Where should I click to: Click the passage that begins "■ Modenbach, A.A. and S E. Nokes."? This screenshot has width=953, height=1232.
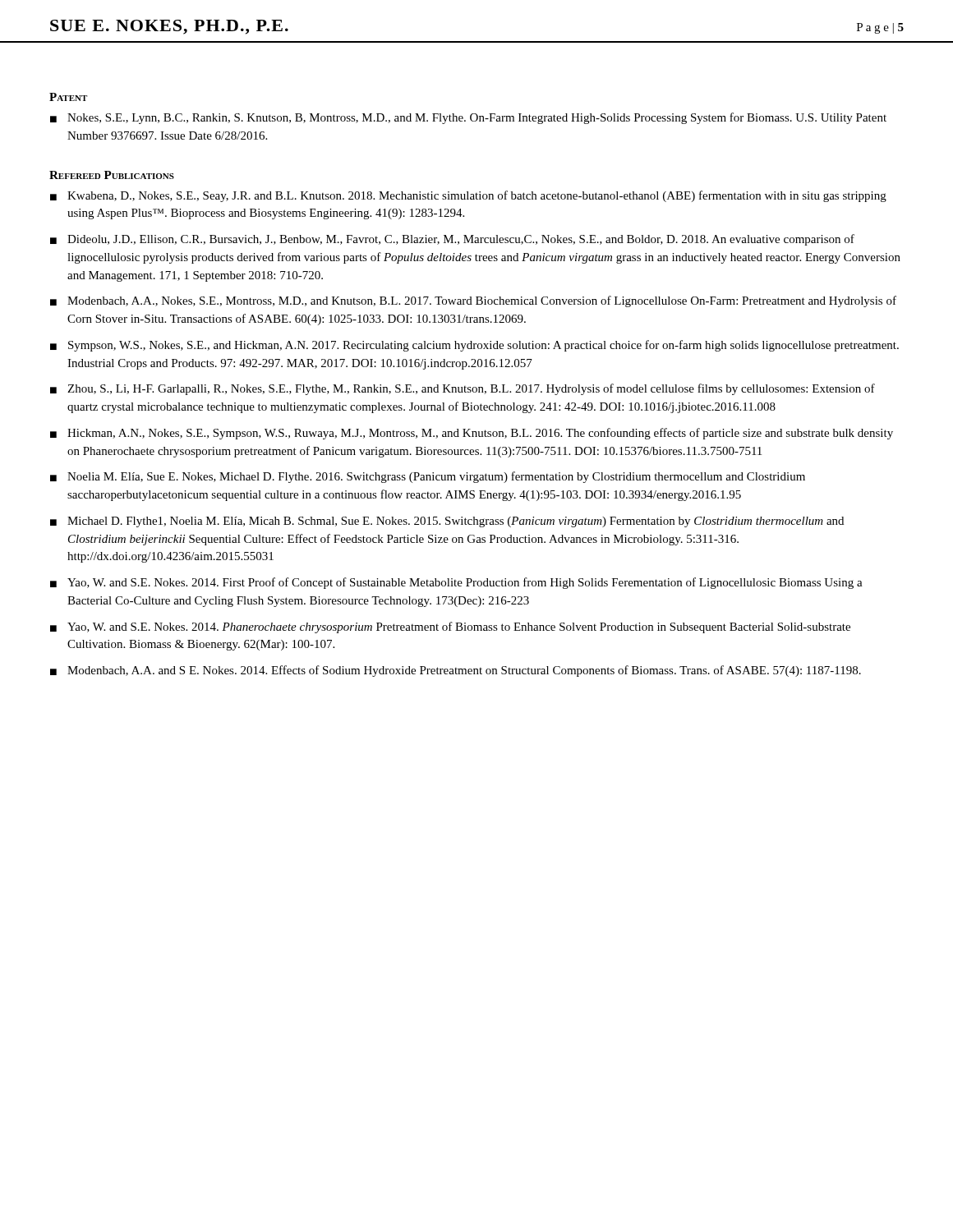(x=476, y=672)
